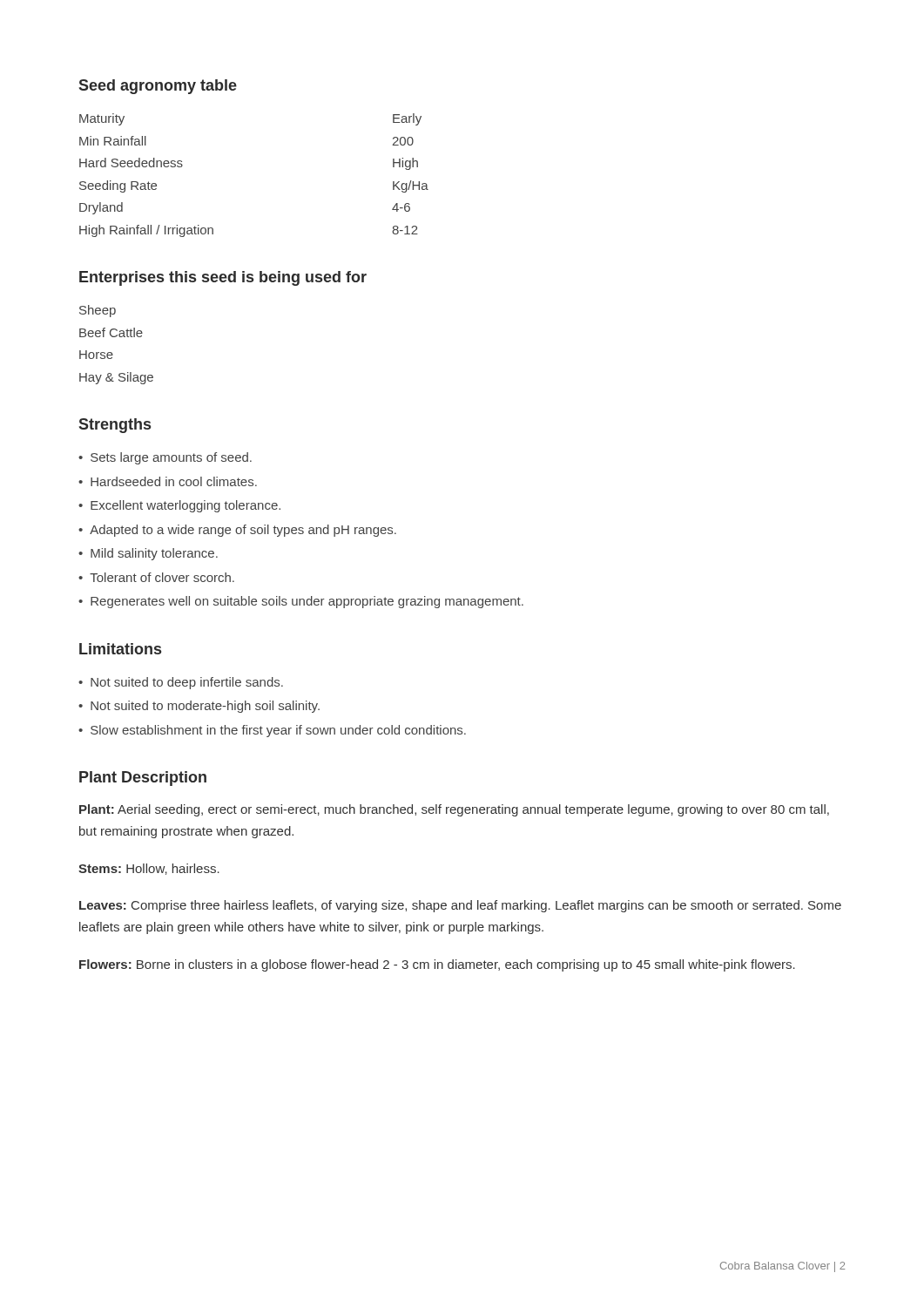This screenshot has width=924, height=1307.
Task: Find the element starting "Seed agronomy table"
Action: [x=158, y=85]
